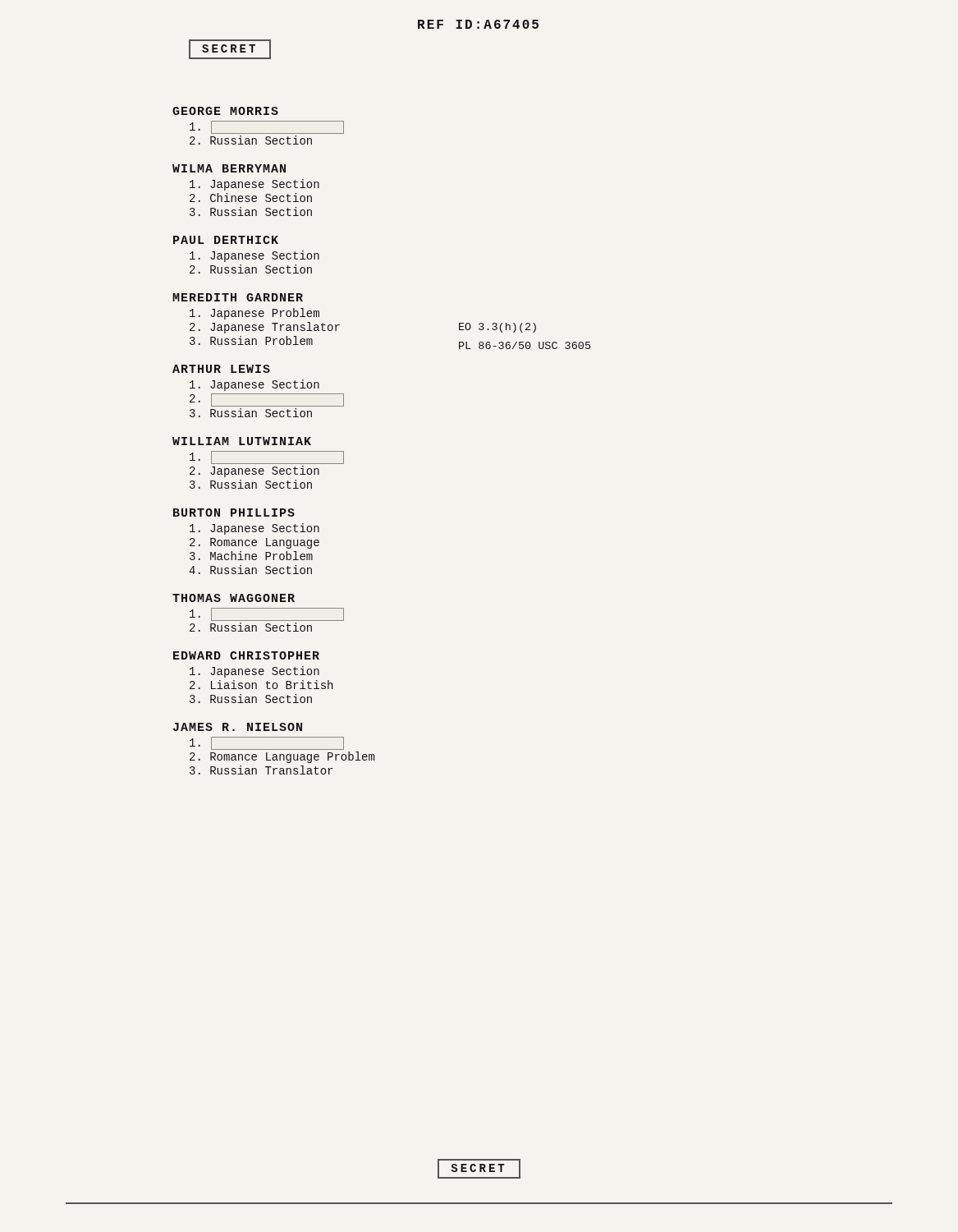Click on the region starting "WILLIAM LUTWINIAK 1. 2. Japanese Section 3."
The width and height of the screenshot is (958, 1232).
point(242,441)
